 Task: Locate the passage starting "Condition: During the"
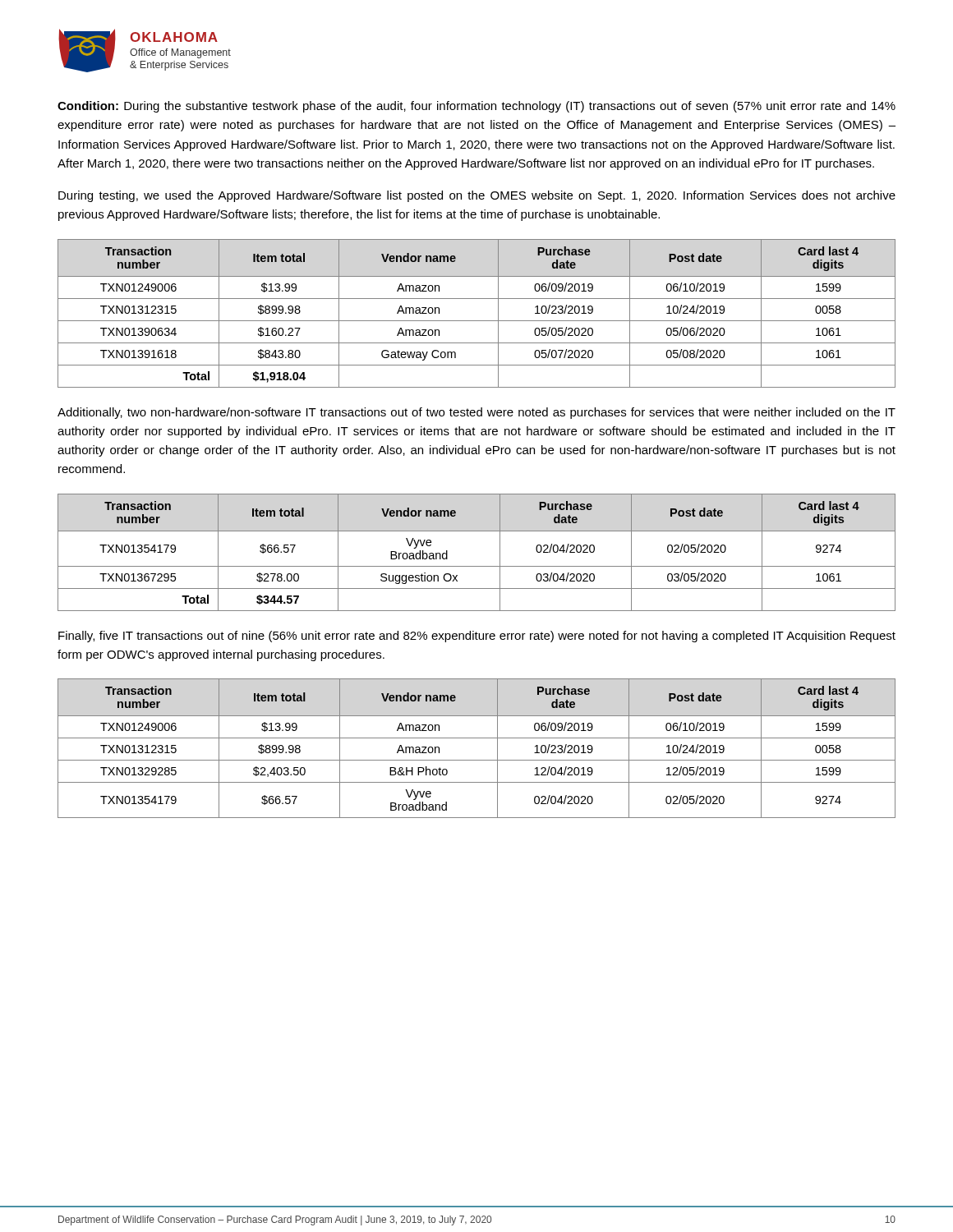476,134
